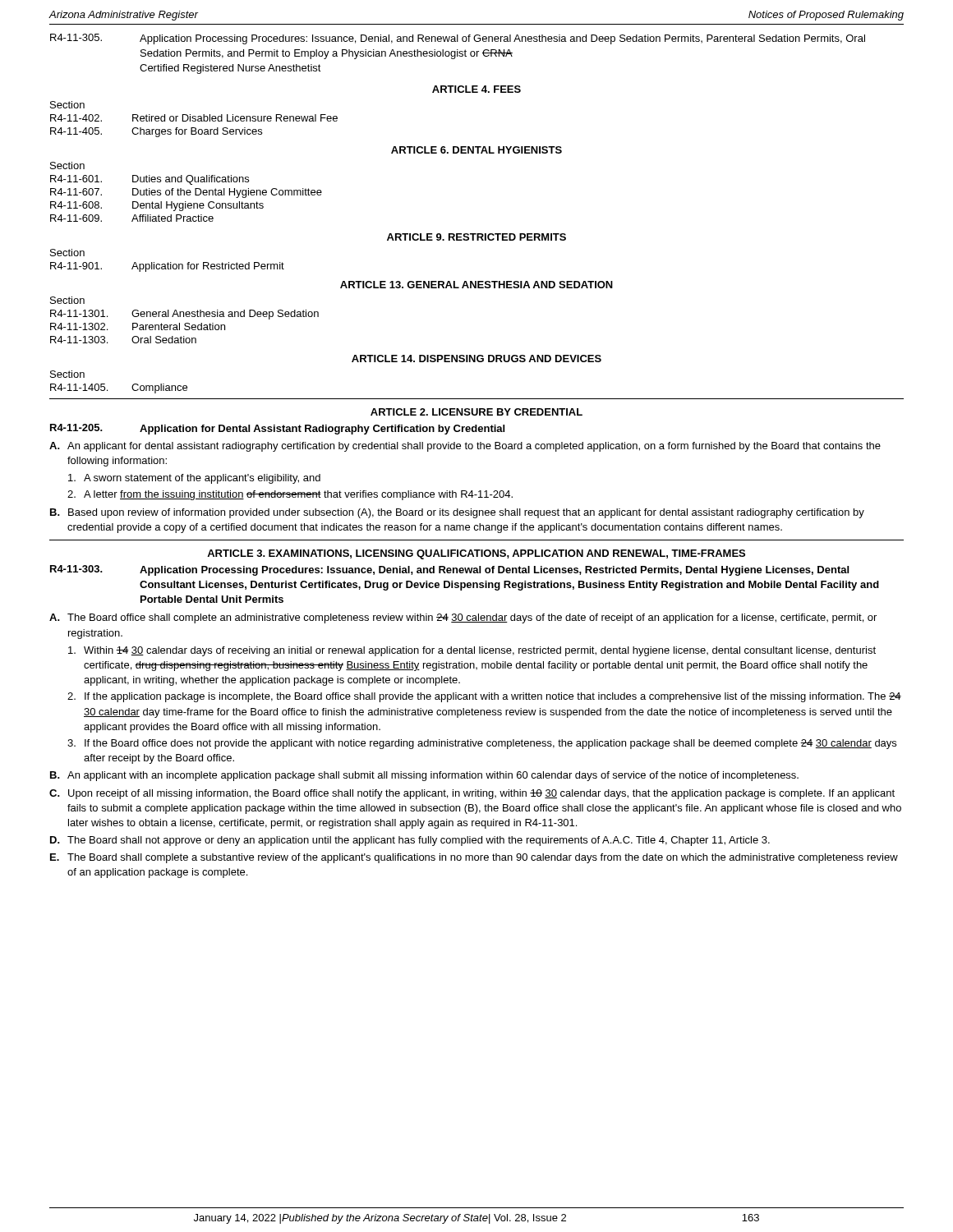953x1232 pixels.
Task: Point to the text starting "R4-11-205. Application for Dental Assistant Radiography"
Action: [277, 428]
